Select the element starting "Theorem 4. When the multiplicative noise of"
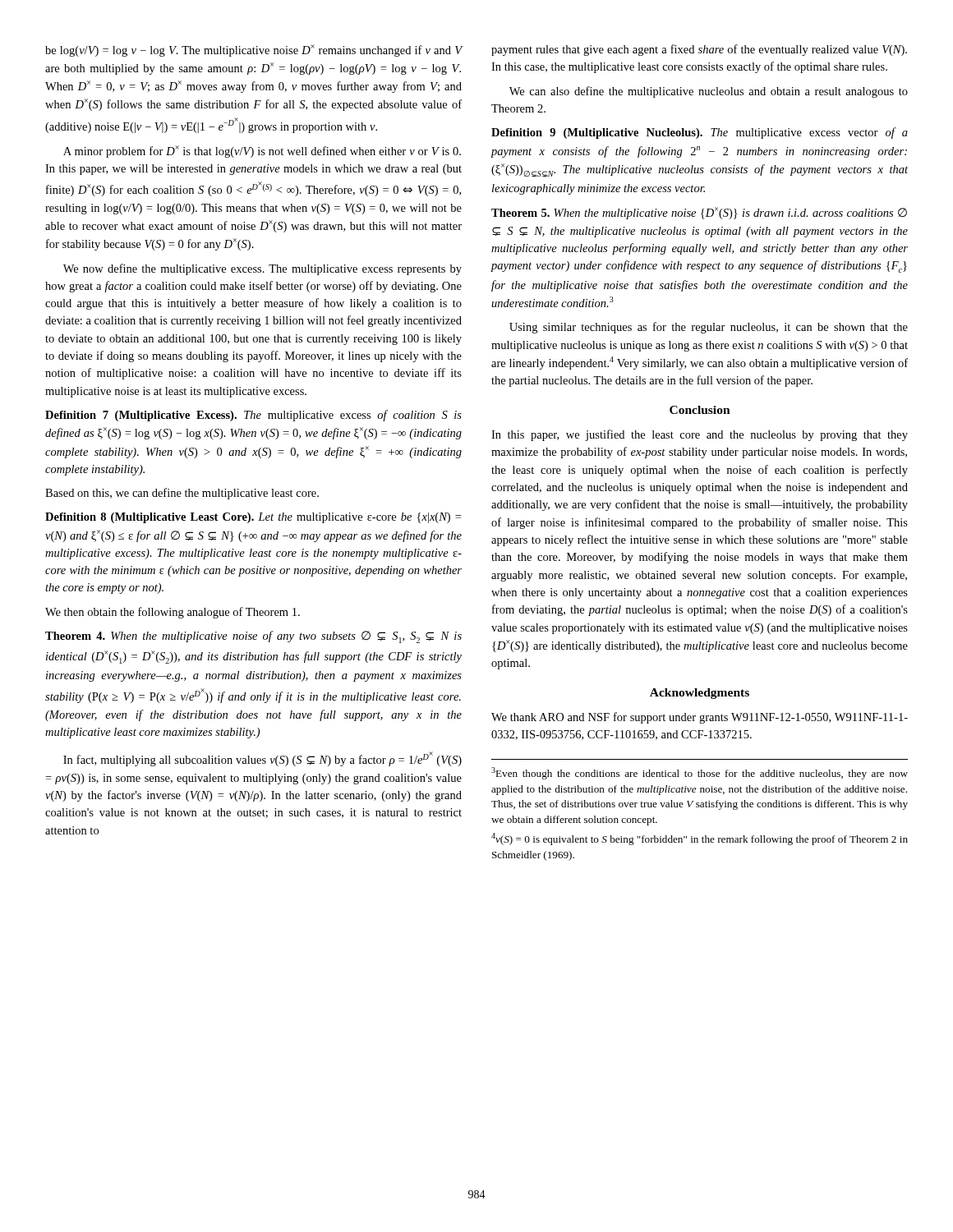The width and height of the screenshot is (953, 1232). [x=253, y=684]
